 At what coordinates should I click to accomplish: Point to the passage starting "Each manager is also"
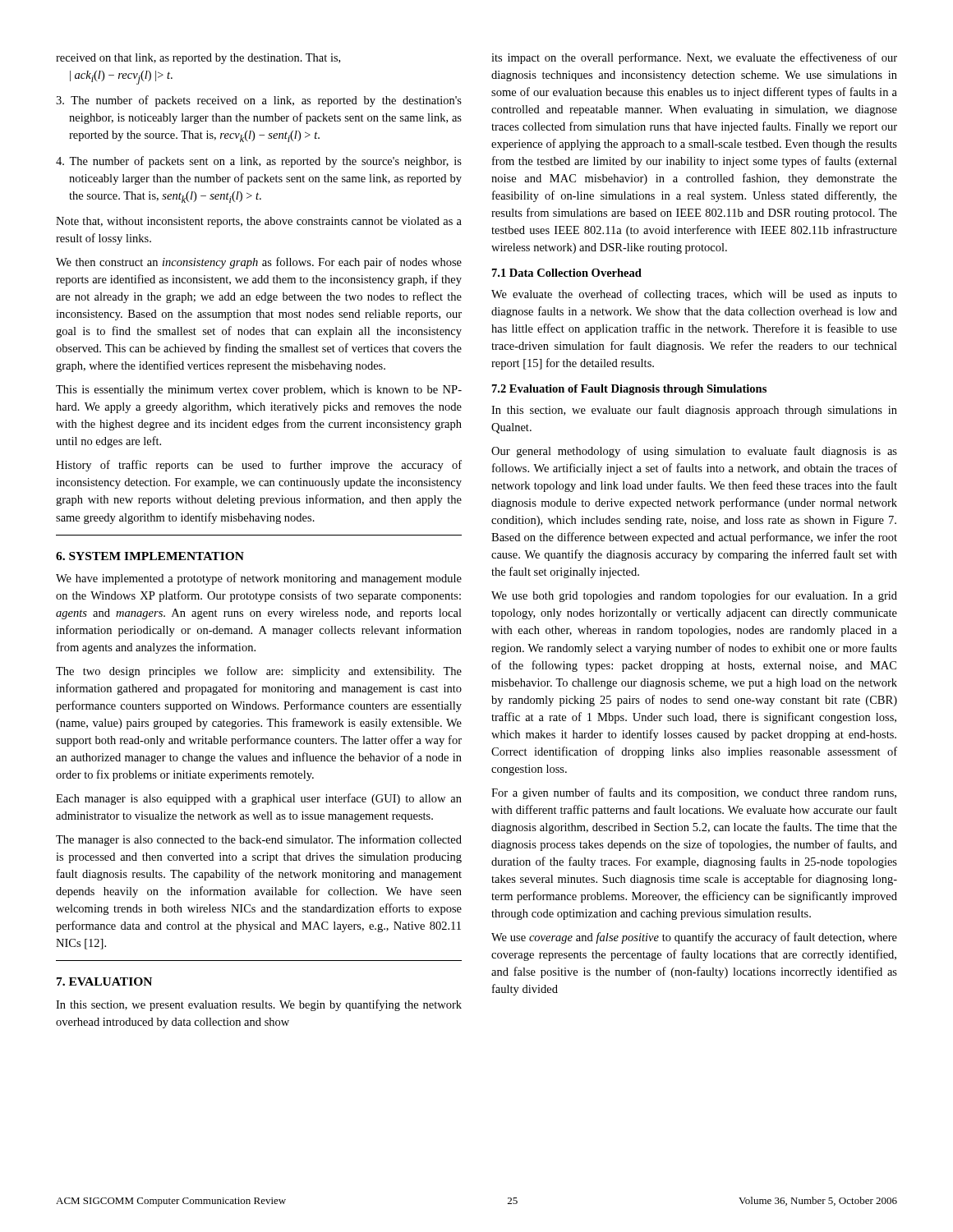[x=259, y=808]
